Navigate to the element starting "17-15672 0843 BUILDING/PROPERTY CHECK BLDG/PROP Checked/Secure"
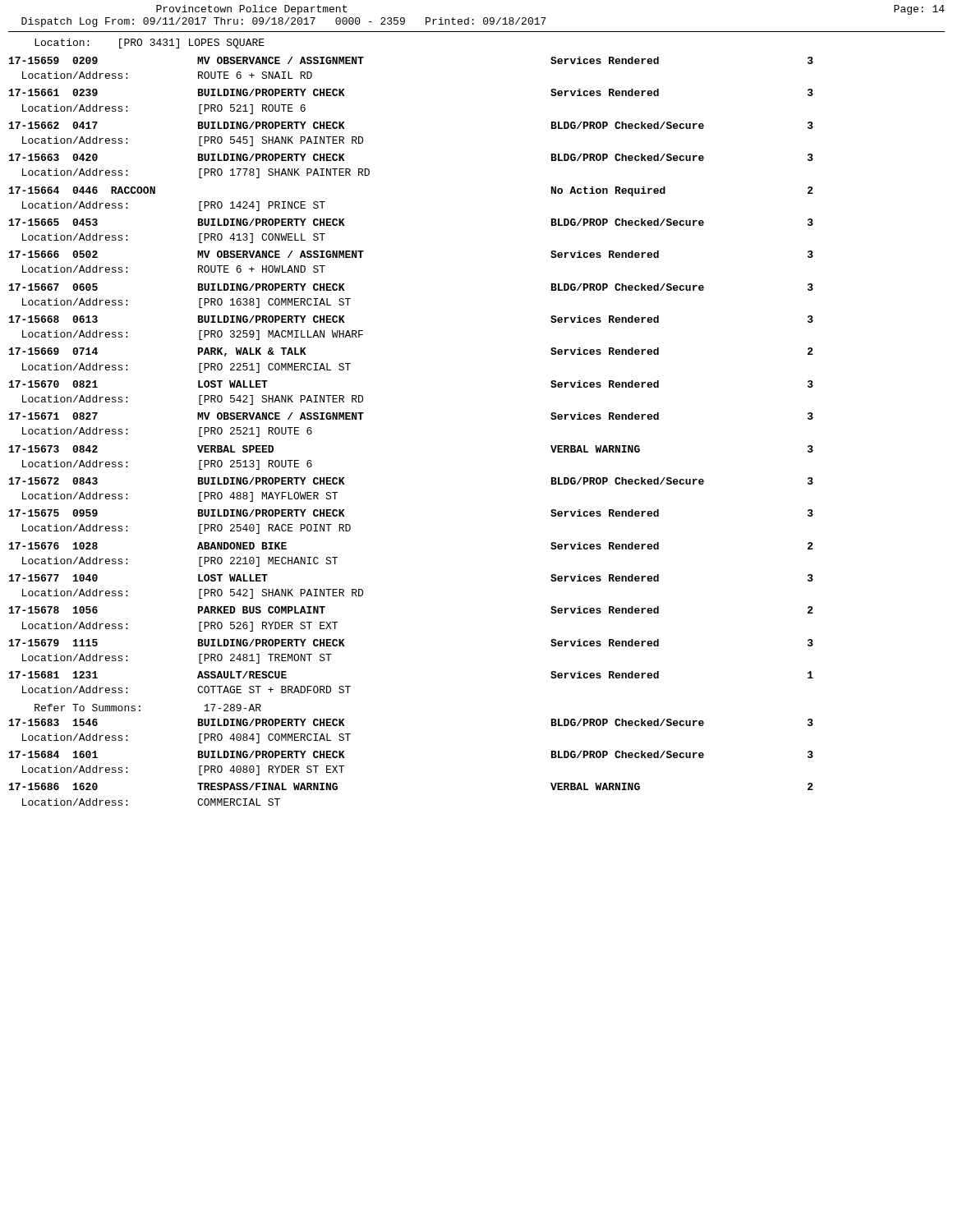 pos(31,481)
